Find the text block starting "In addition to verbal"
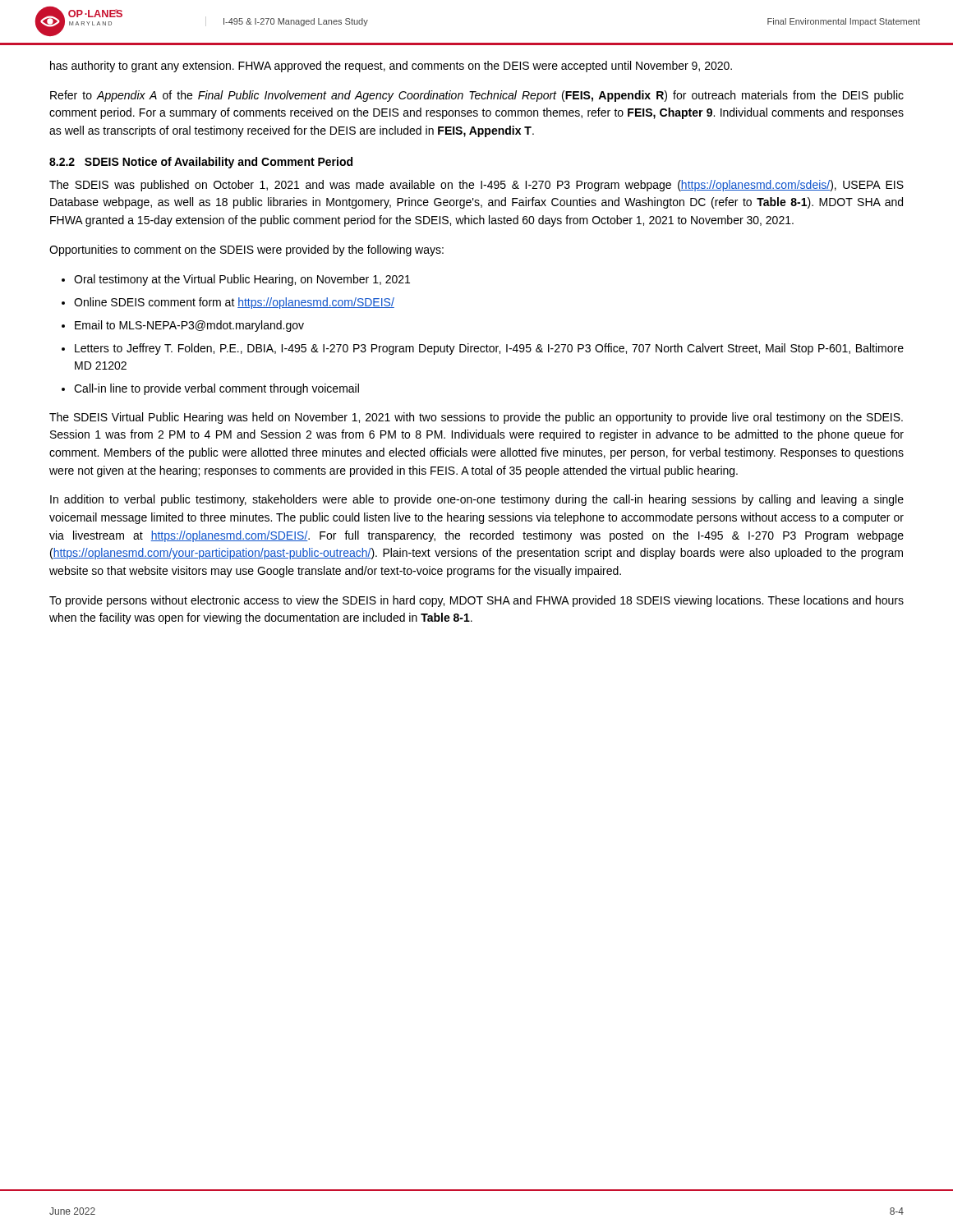The width and height of the screenshot is (953, 1232). 476,536
